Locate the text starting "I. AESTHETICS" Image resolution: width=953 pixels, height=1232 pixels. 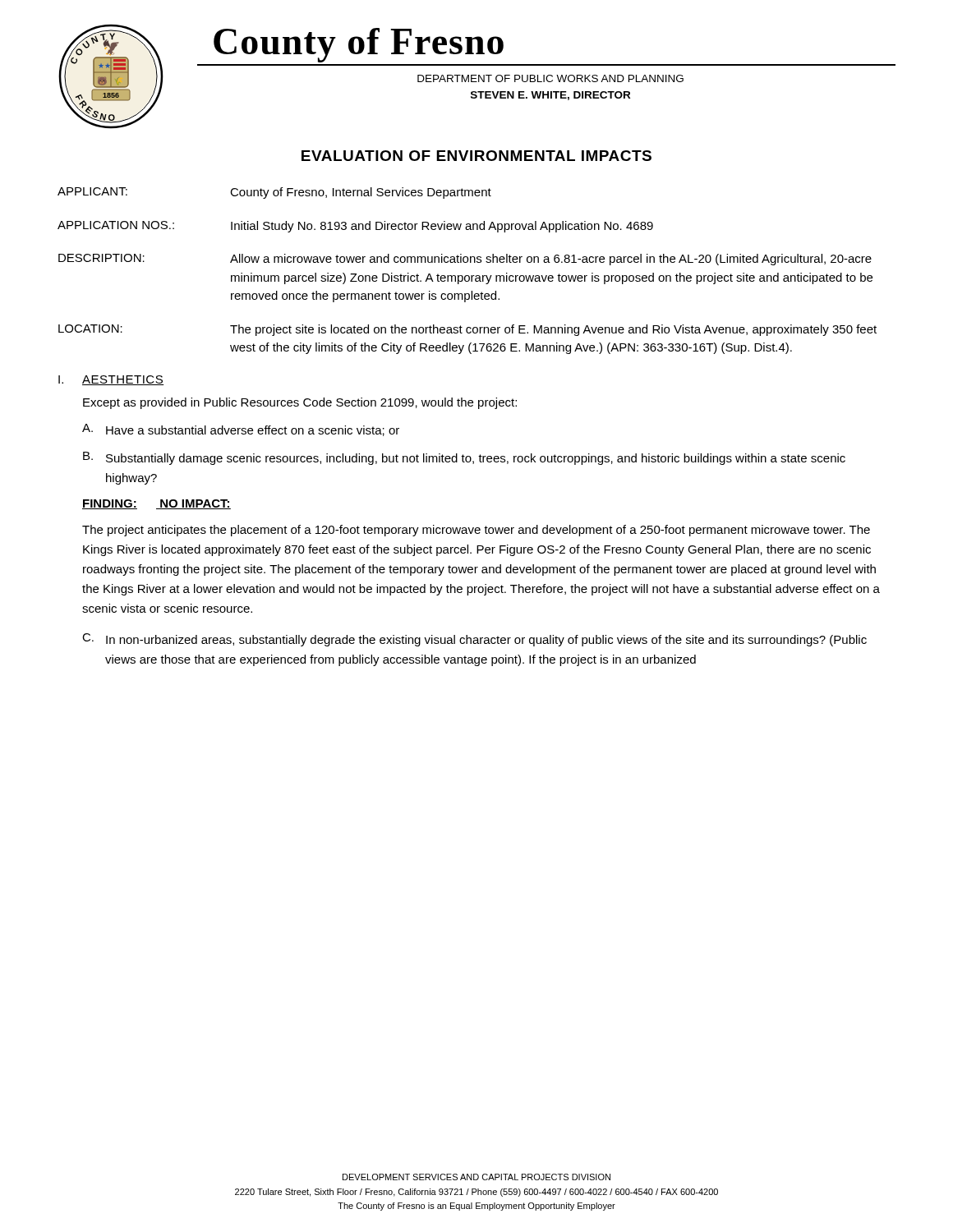(111, 380)
